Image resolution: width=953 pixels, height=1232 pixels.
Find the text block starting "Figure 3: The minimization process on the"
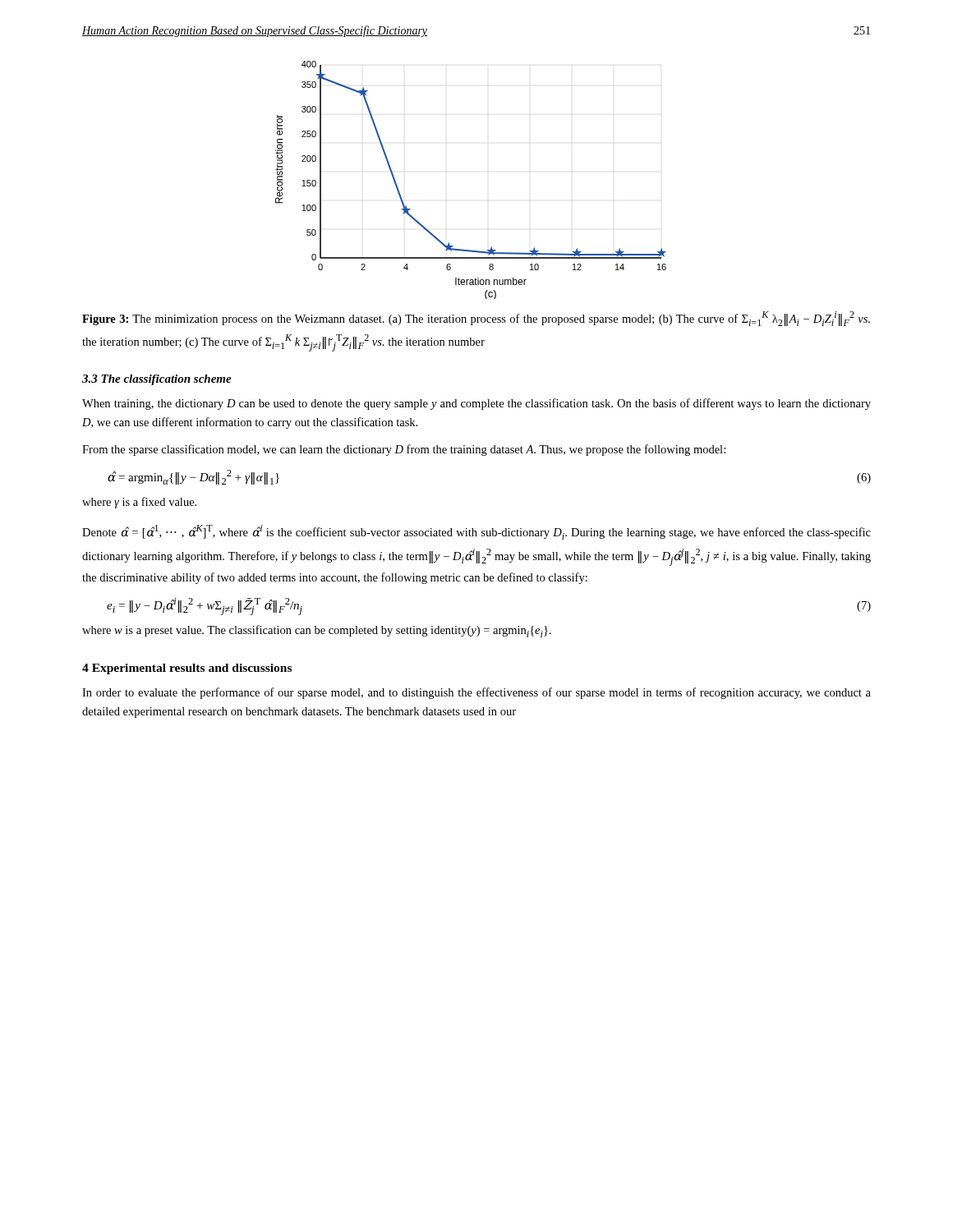pyautogui.click(x=476, y=330)
